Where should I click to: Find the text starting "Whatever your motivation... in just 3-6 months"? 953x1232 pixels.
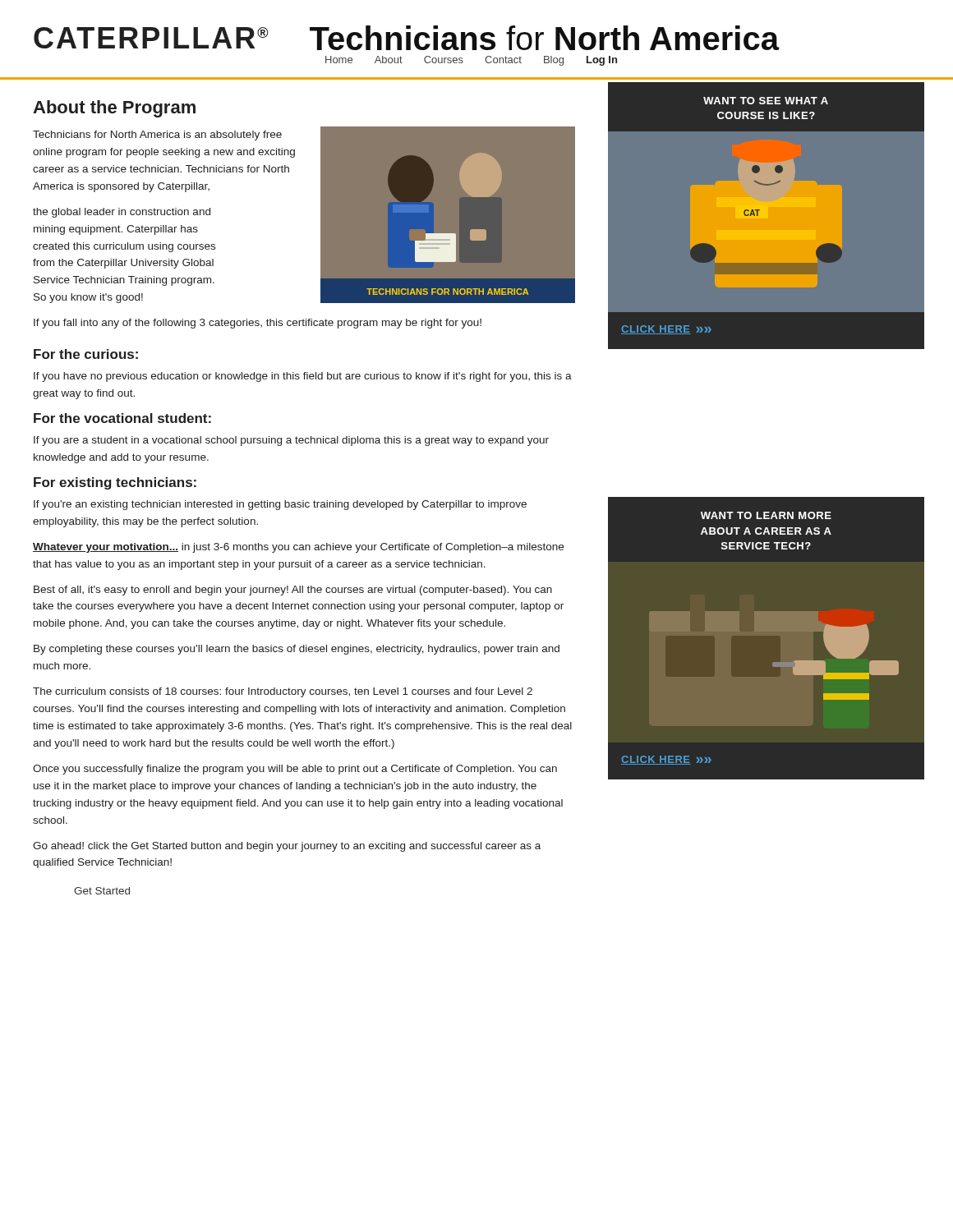tap(304, 556)
